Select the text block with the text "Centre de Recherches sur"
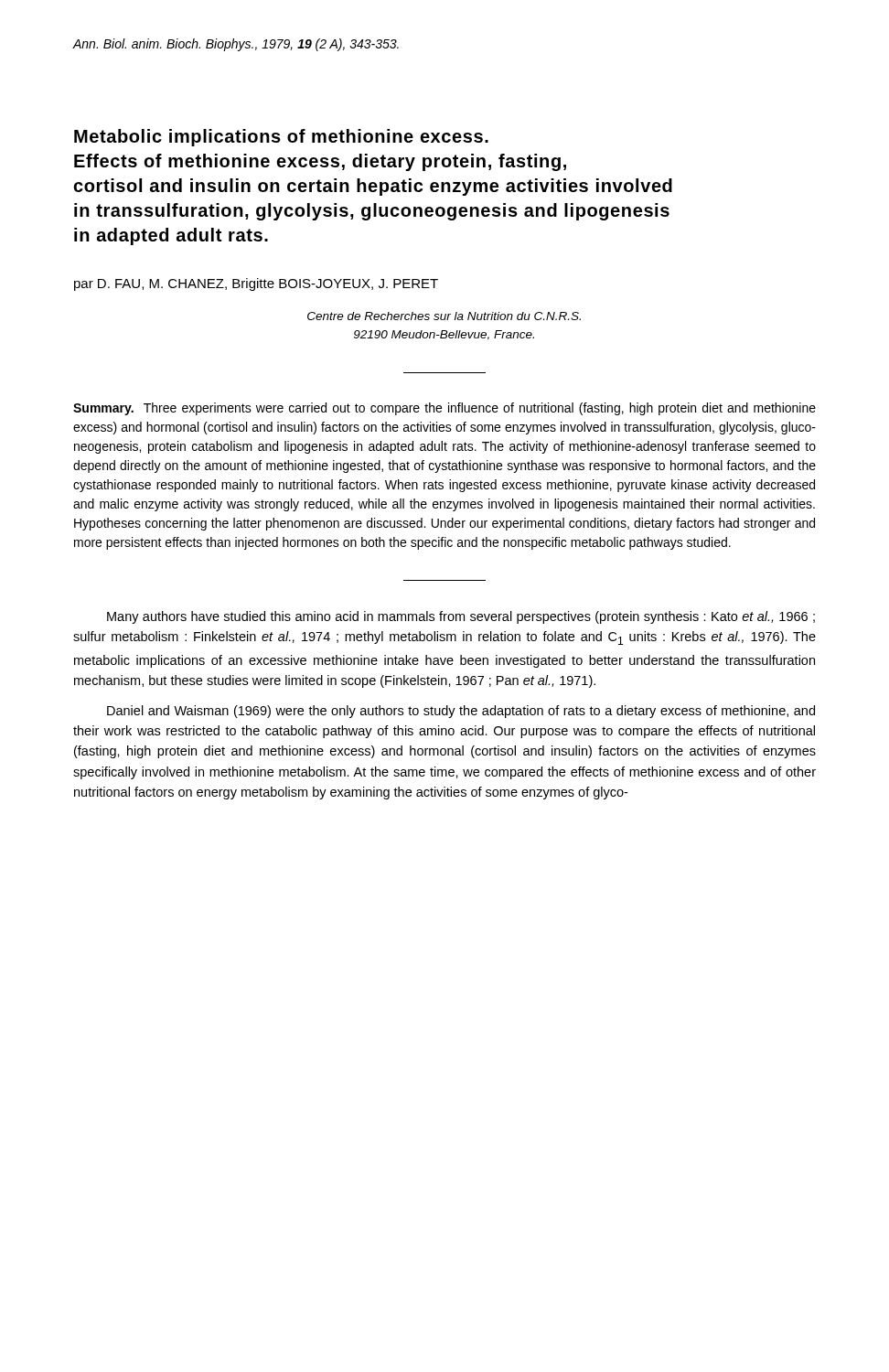The height and width of the screenshot is (1372, 889). (x=444, y=325)
